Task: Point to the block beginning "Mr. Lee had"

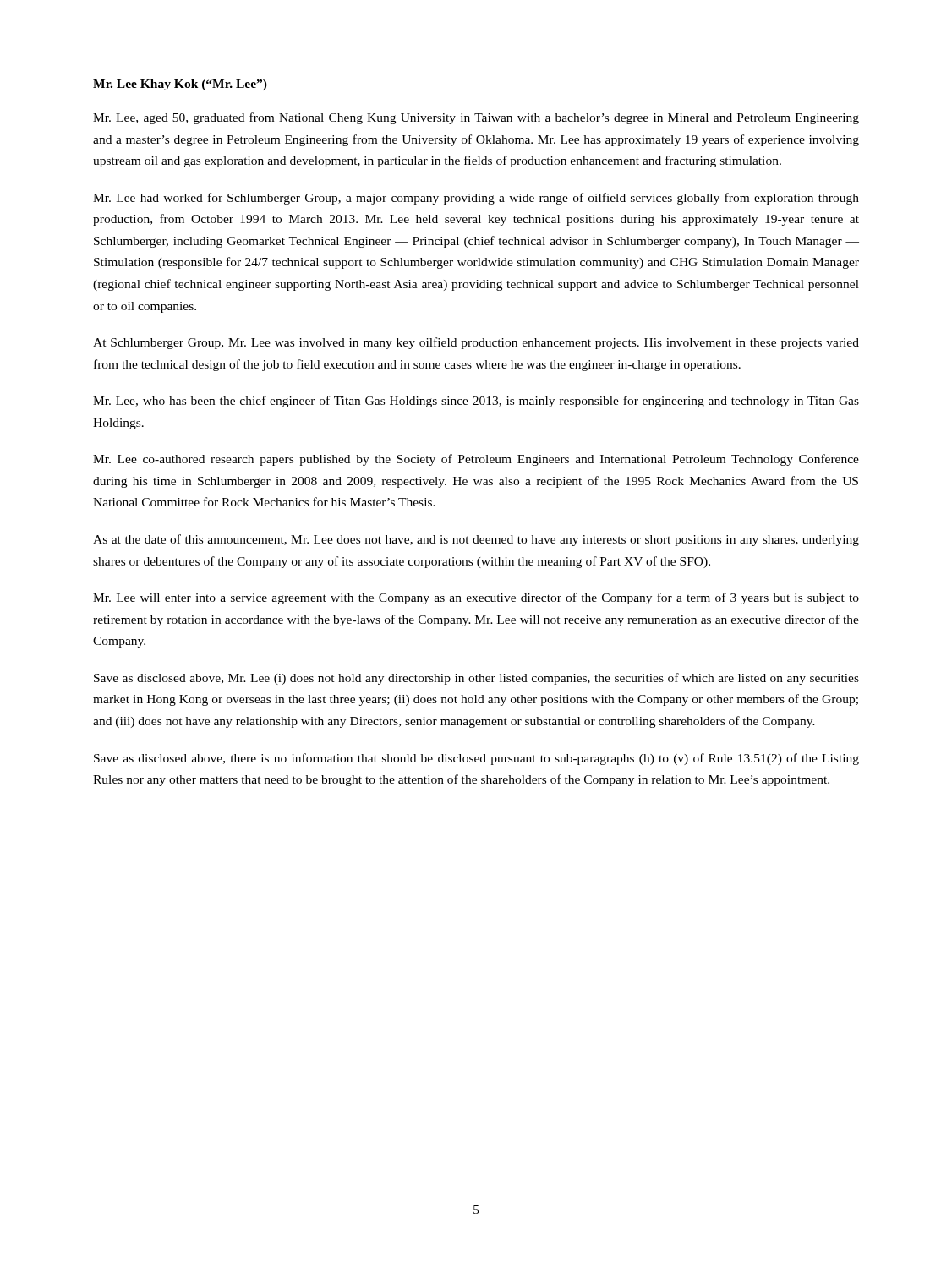Action: [x=476, y=251]
